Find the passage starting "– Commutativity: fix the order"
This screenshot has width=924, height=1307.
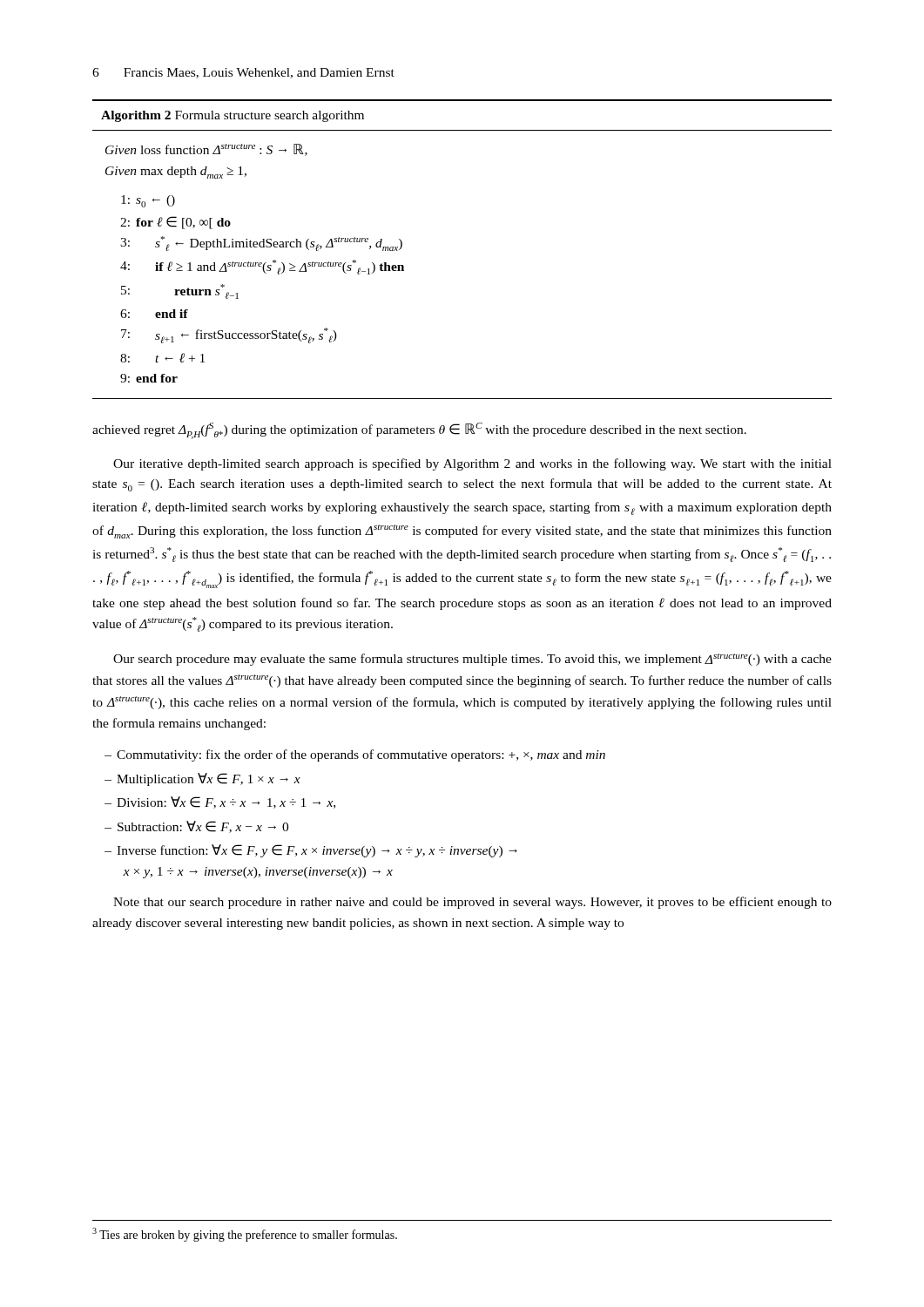(x=462, y=754)
